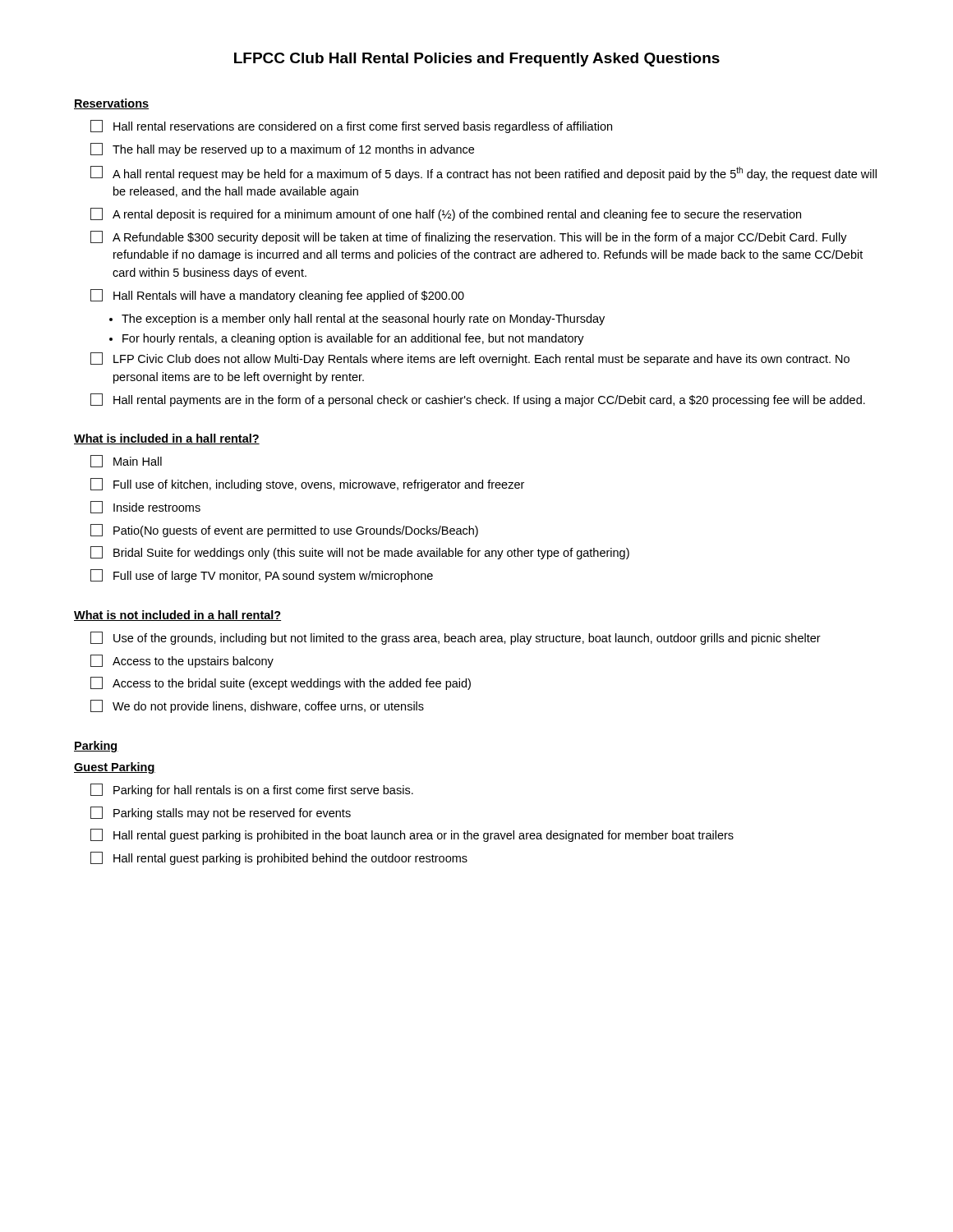Locate the text block starting "Hall rental payments are in the form of"
953x1232 pixels.
click(485, 400)
